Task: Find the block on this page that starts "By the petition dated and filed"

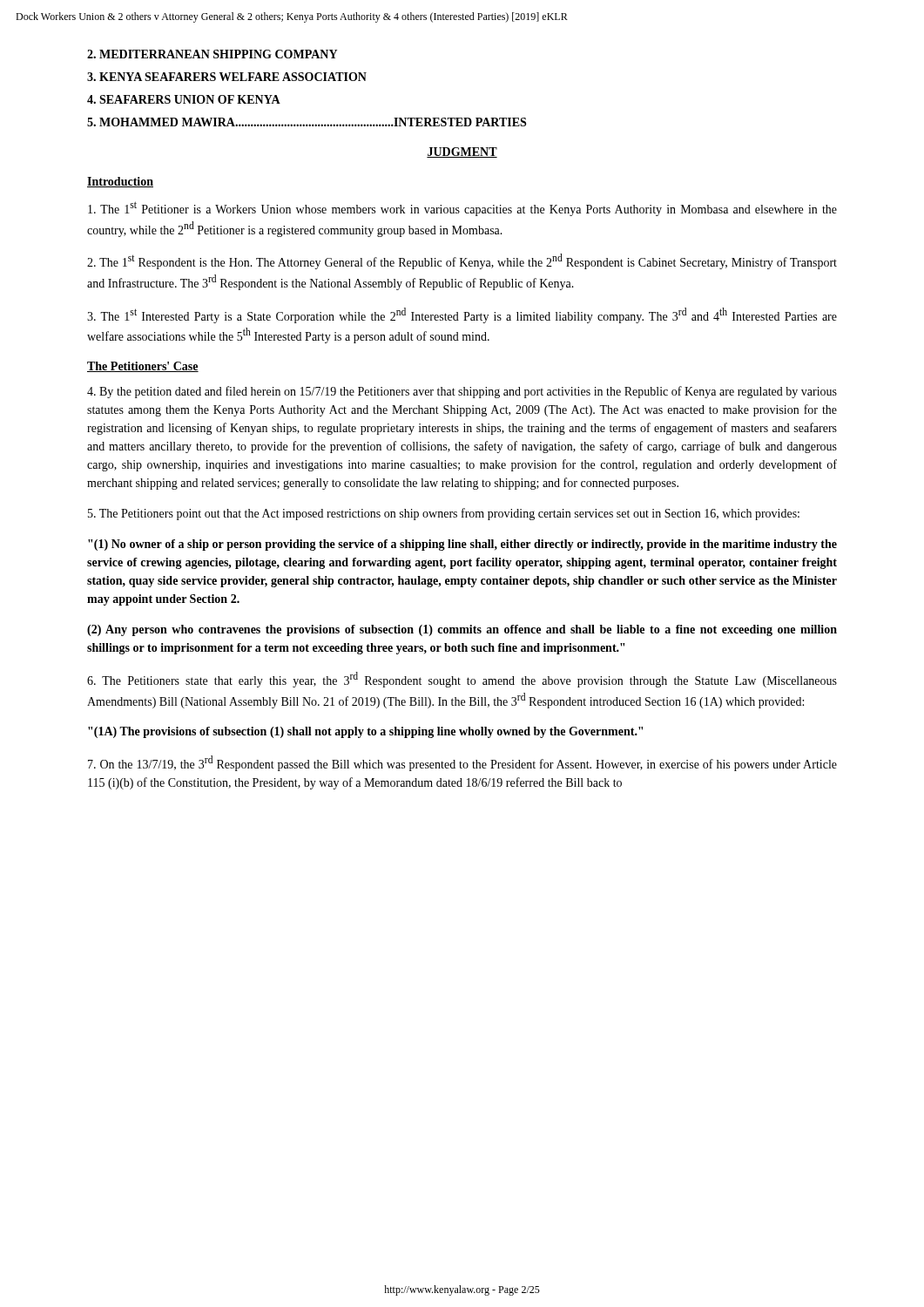Action: [462, 437]
